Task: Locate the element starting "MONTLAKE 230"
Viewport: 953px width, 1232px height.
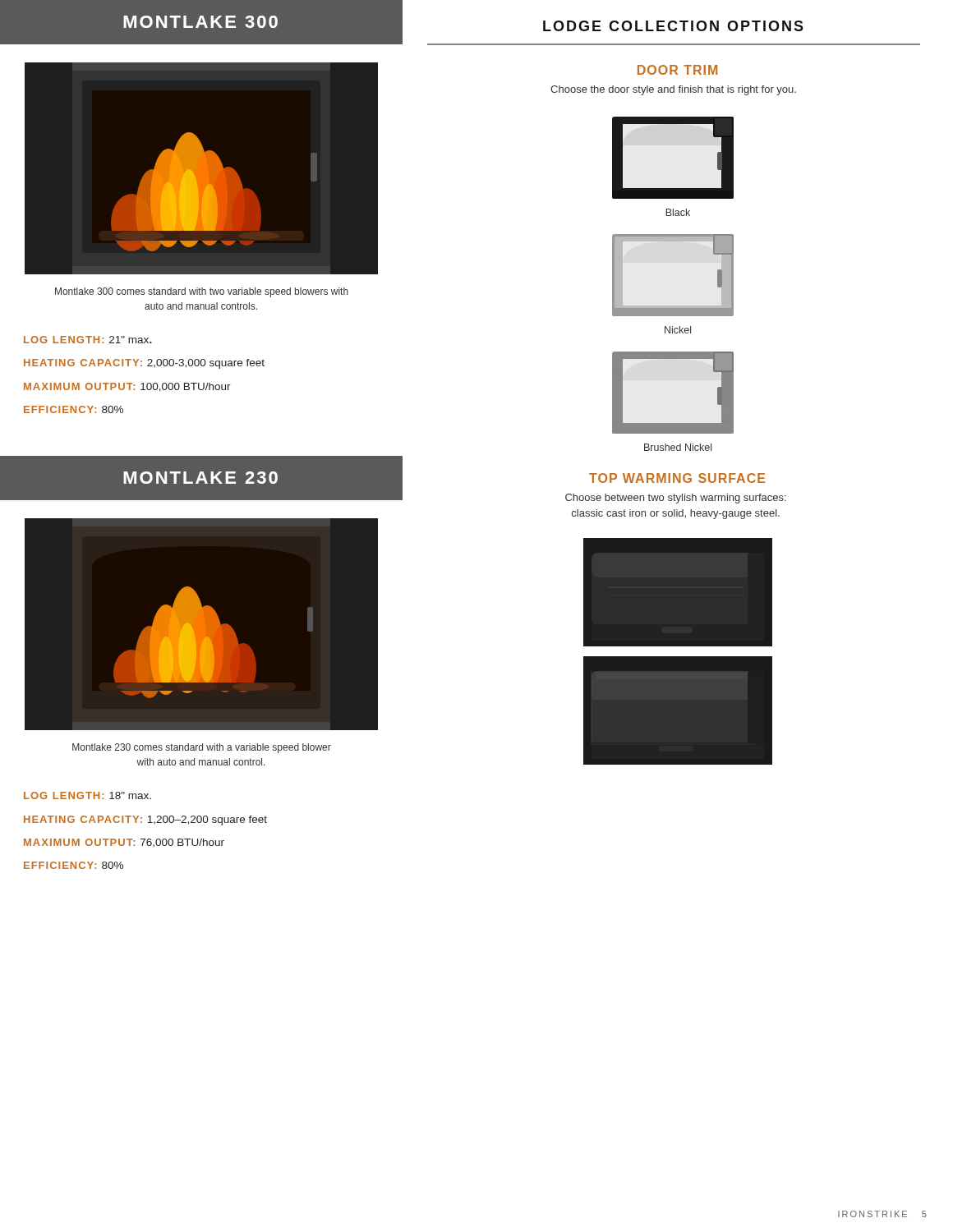Action: coord(201,478)
